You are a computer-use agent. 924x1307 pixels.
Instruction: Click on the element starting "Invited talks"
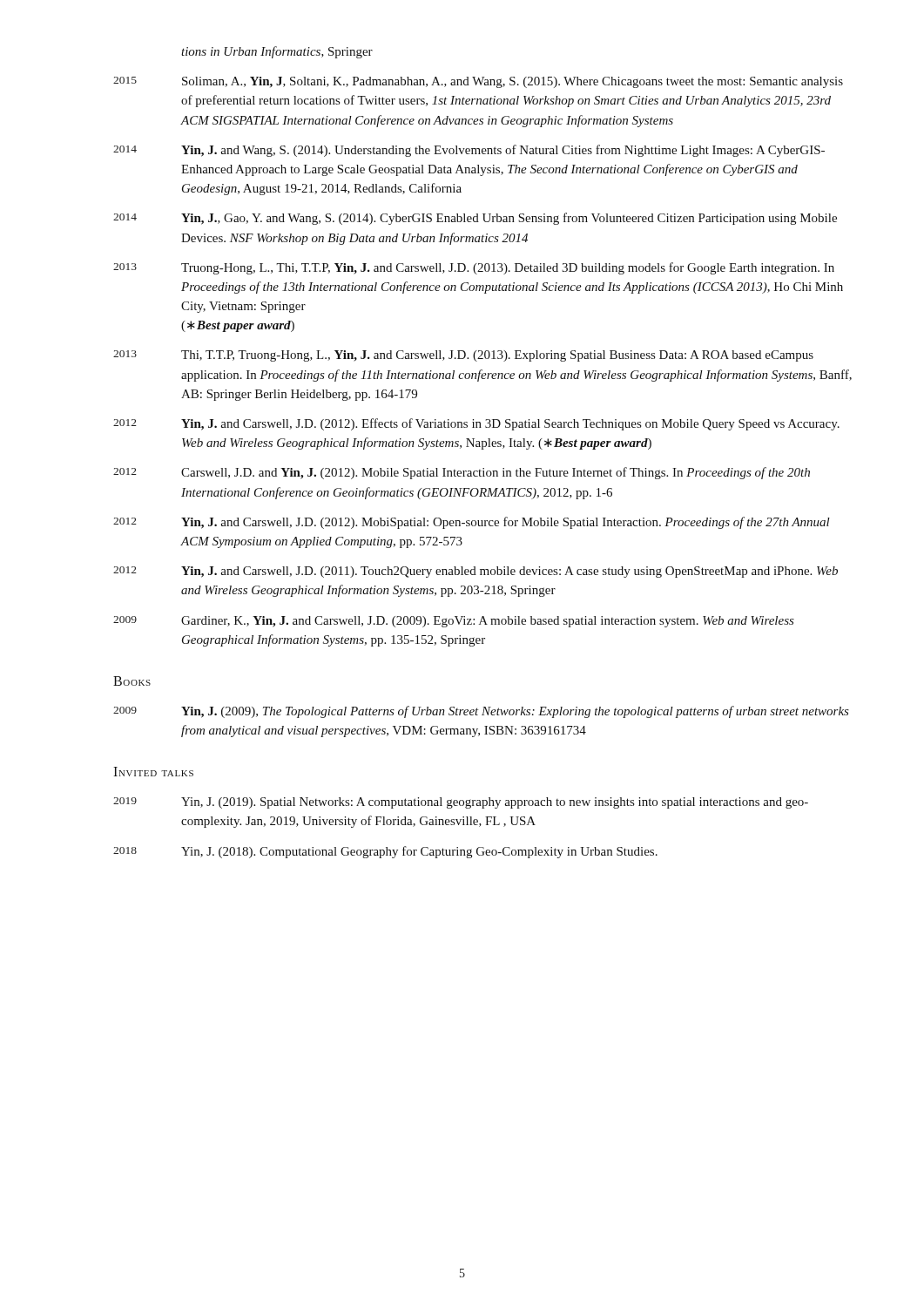(153, 772)
